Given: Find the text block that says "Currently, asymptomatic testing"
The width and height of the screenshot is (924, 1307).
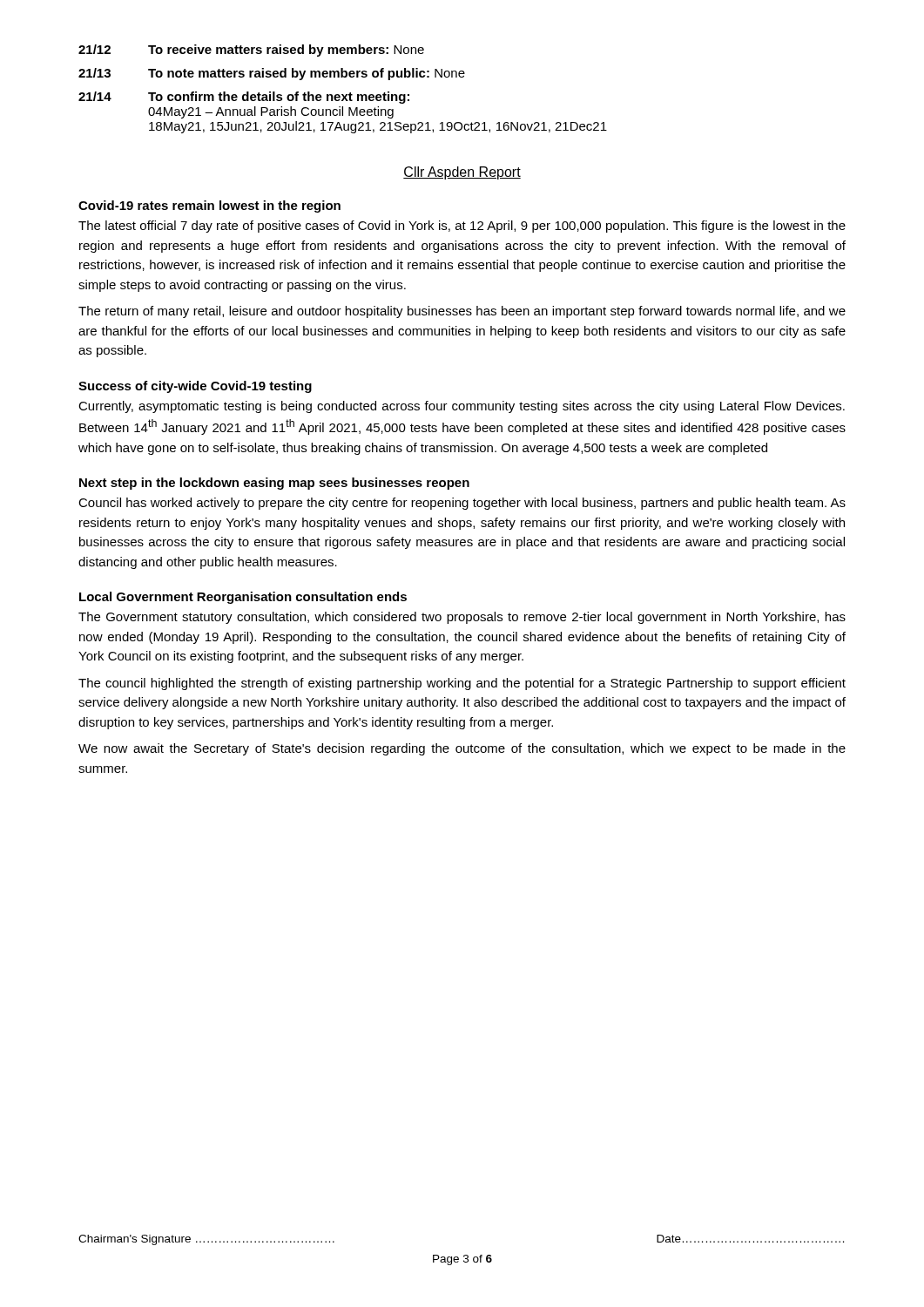Looking at the screenshot, I should tap(462, 426).
